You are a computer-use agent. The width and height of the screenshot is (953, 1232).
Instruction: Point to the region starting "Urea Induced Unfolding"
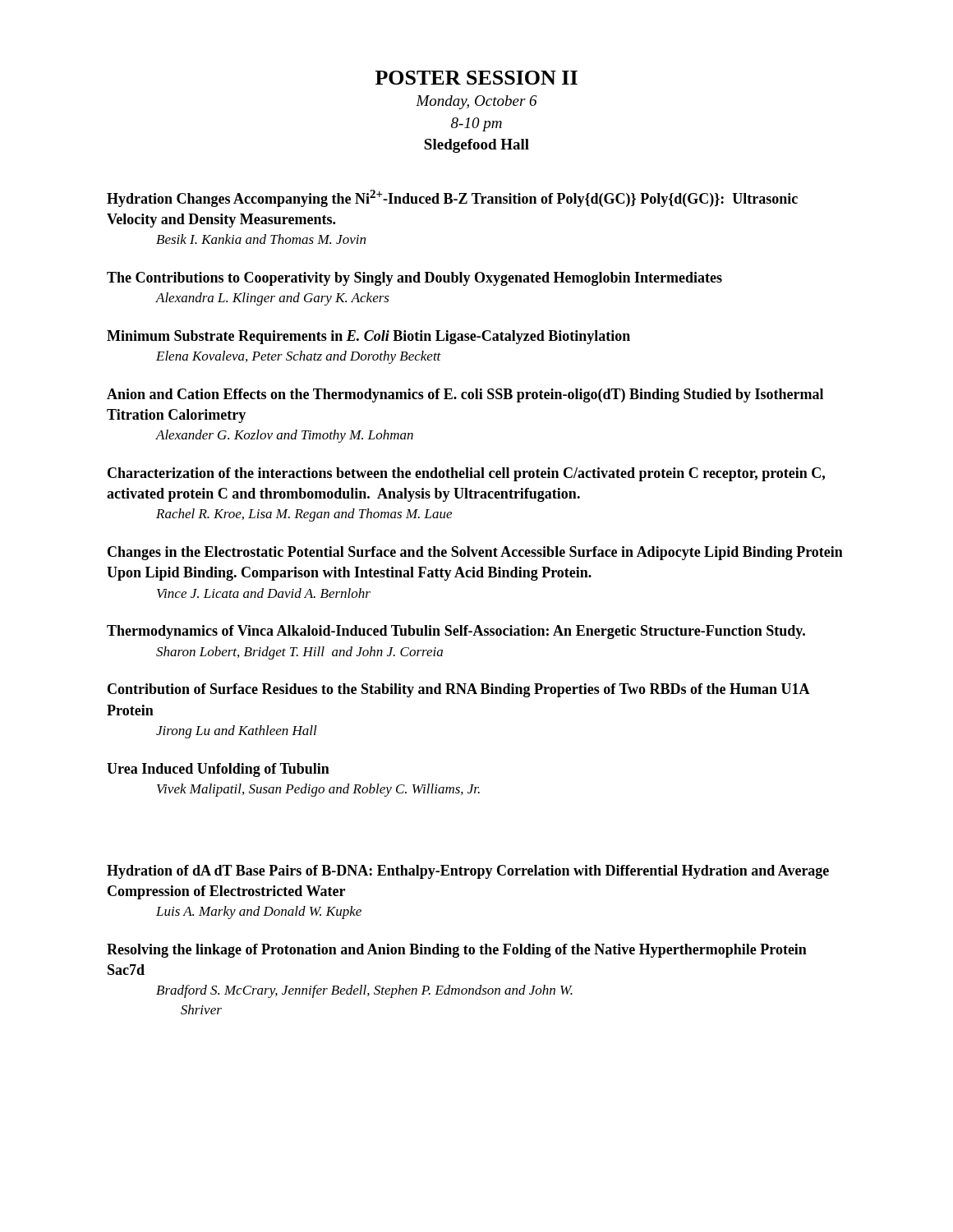(476, 779)
